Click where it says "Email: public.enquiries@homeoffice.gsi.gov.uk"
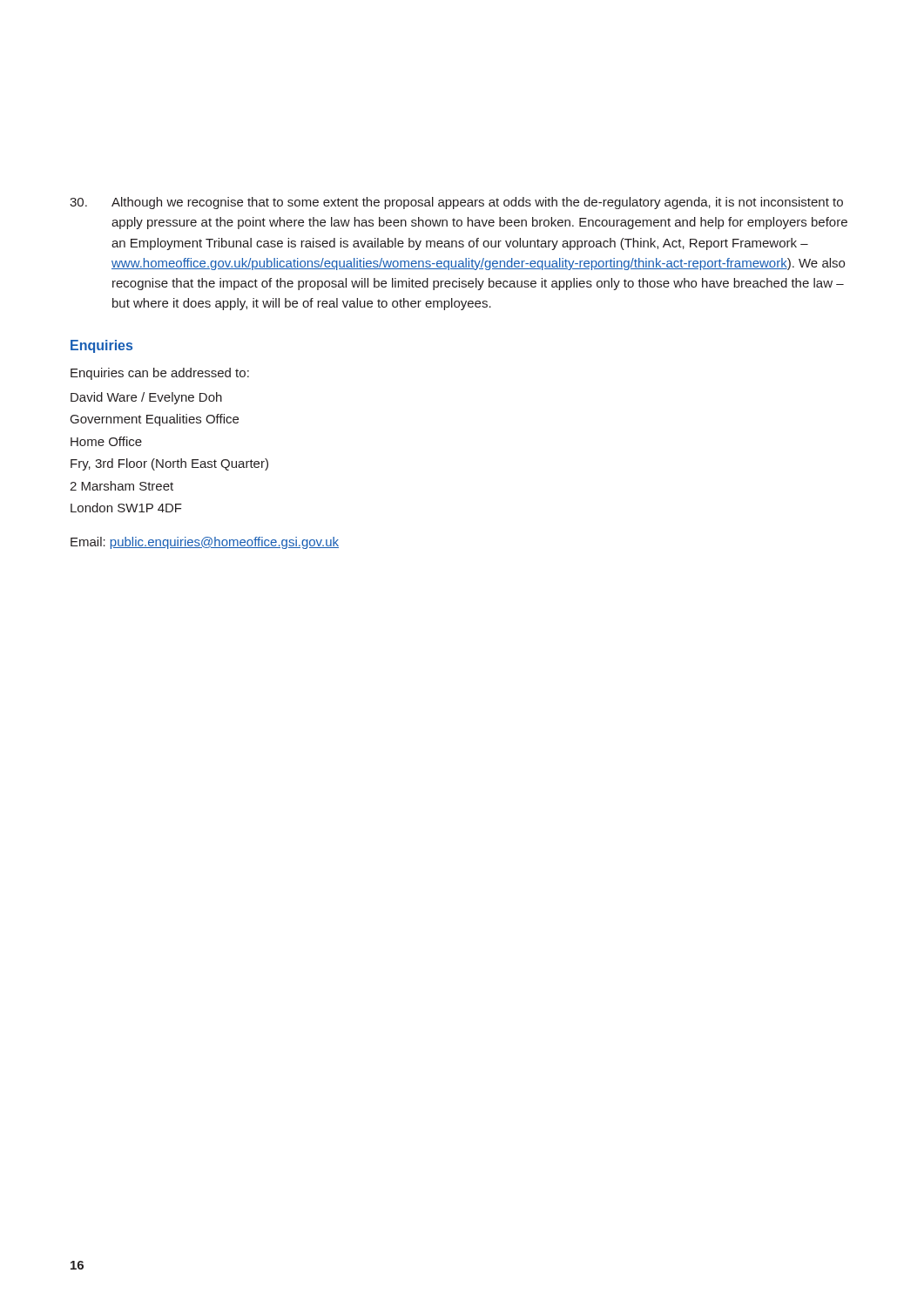 204,541
